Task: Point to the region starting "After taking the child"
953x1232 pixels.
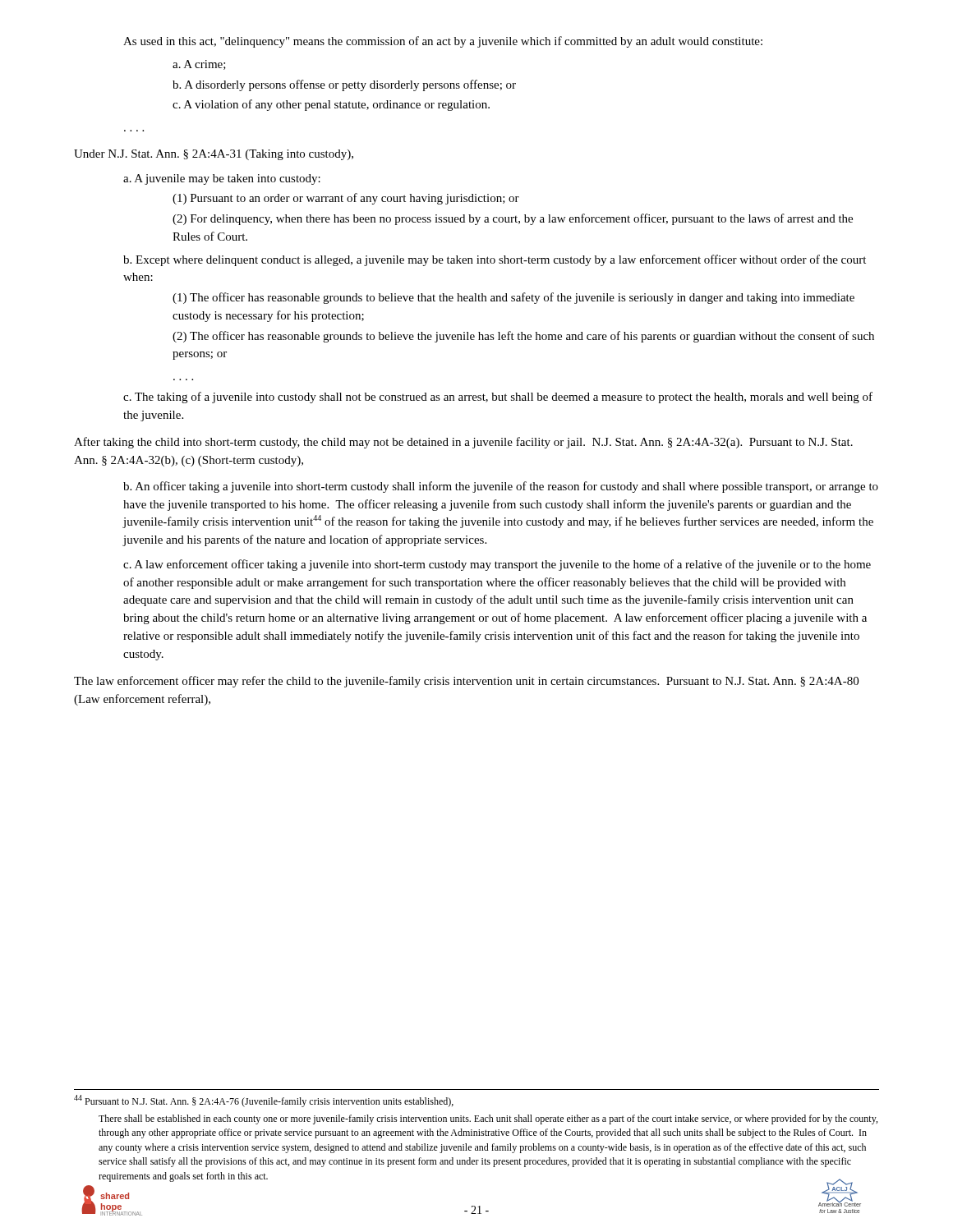Action: pyautogui.click(x=464, y=451)
